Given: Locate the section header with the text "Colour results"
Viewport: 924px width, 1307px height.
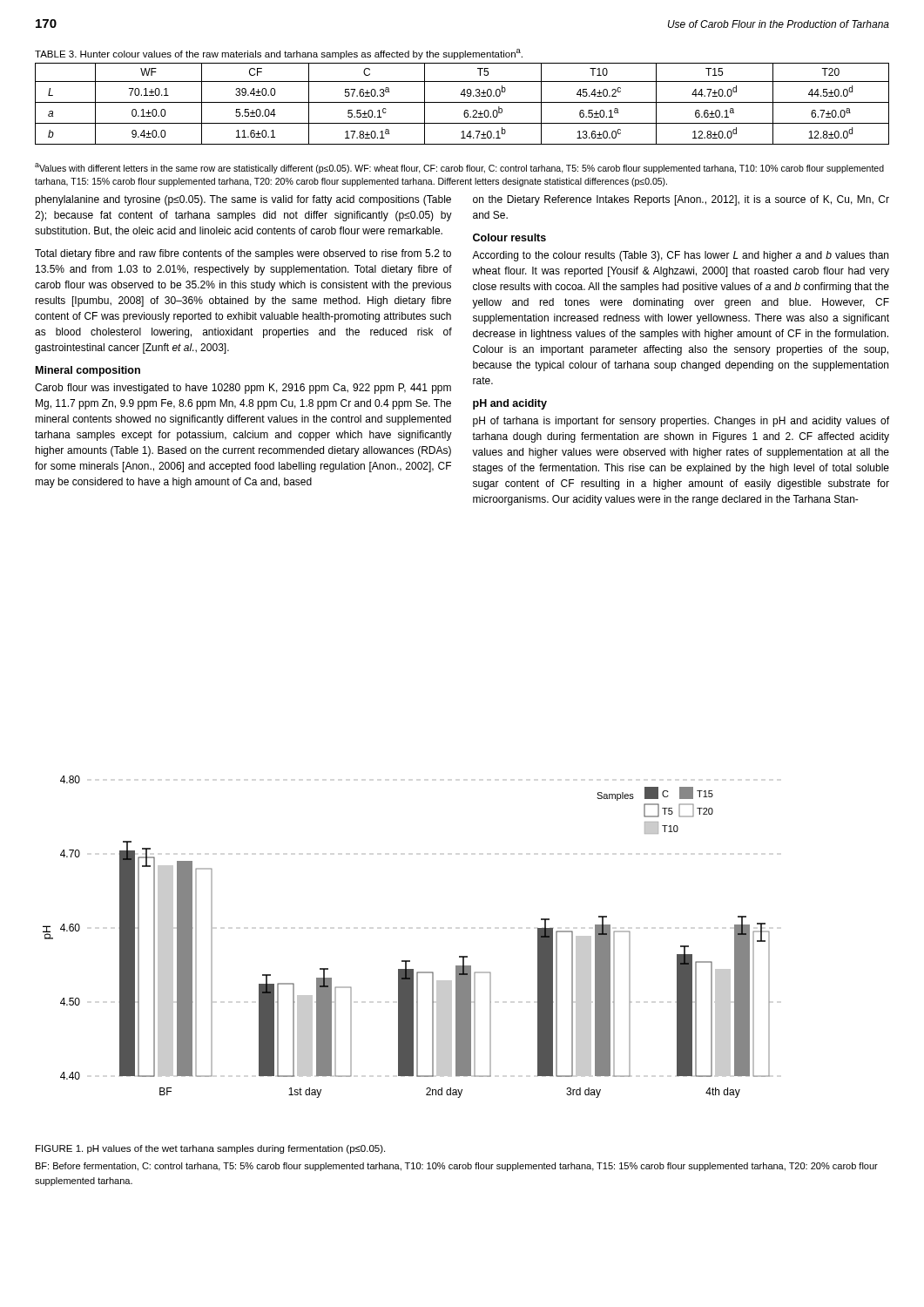Looking at the screenshot, I should [x=509, y=238].
